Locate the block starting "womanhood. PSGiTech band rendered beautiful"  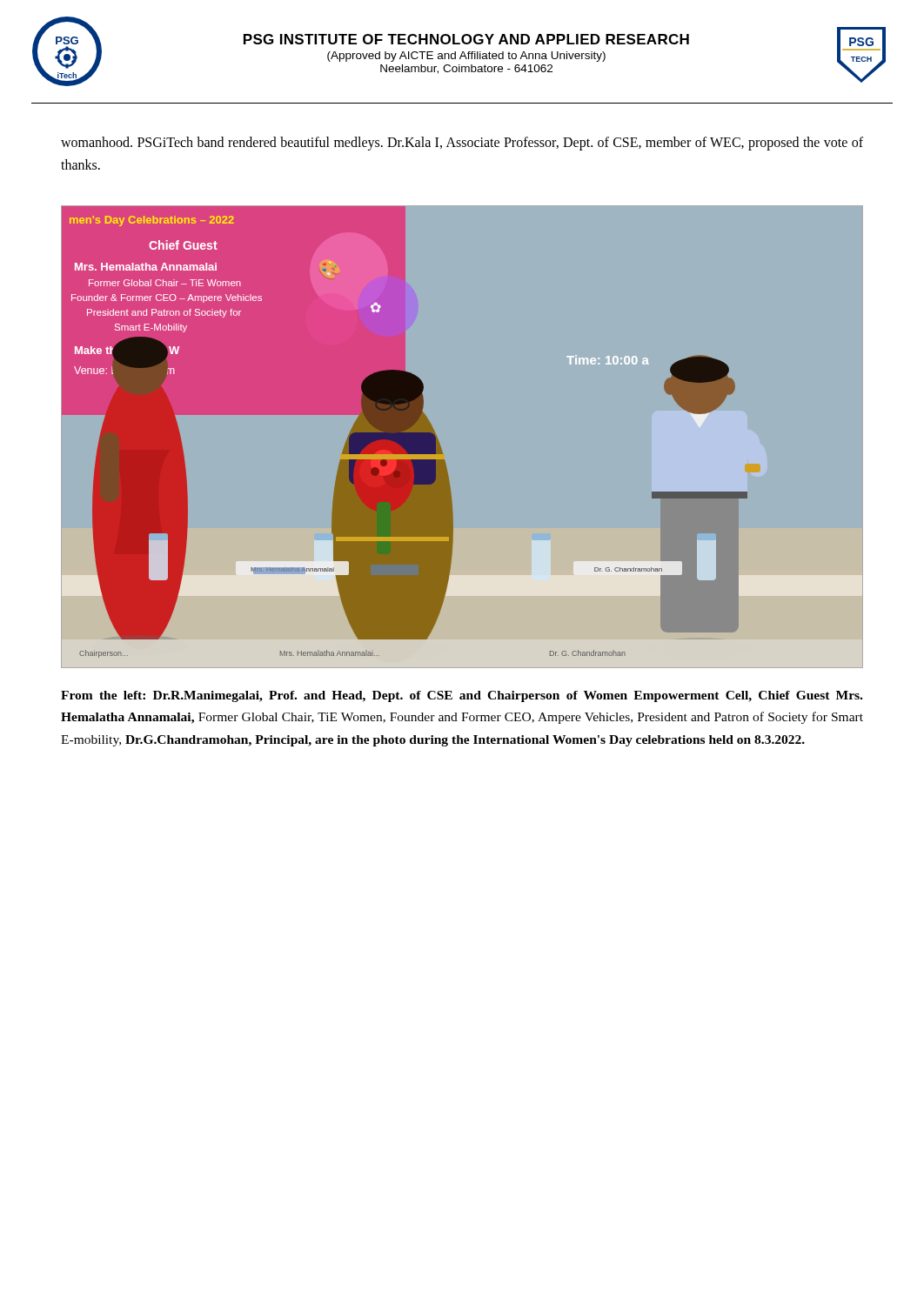462,154
